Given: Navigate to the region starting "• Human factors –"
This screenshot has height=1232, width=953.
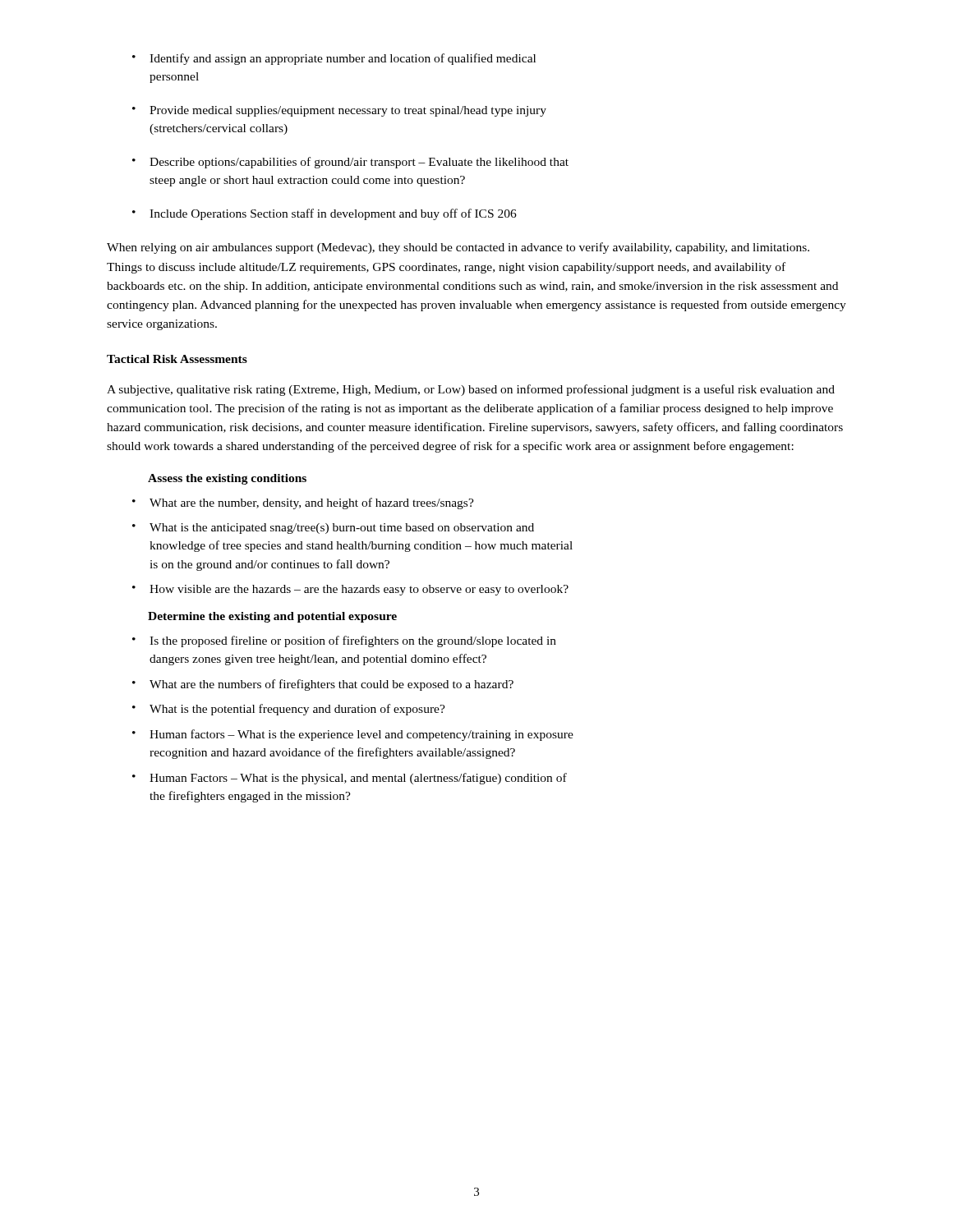Looking at the screenshot, I should click(x=489, y=744).
